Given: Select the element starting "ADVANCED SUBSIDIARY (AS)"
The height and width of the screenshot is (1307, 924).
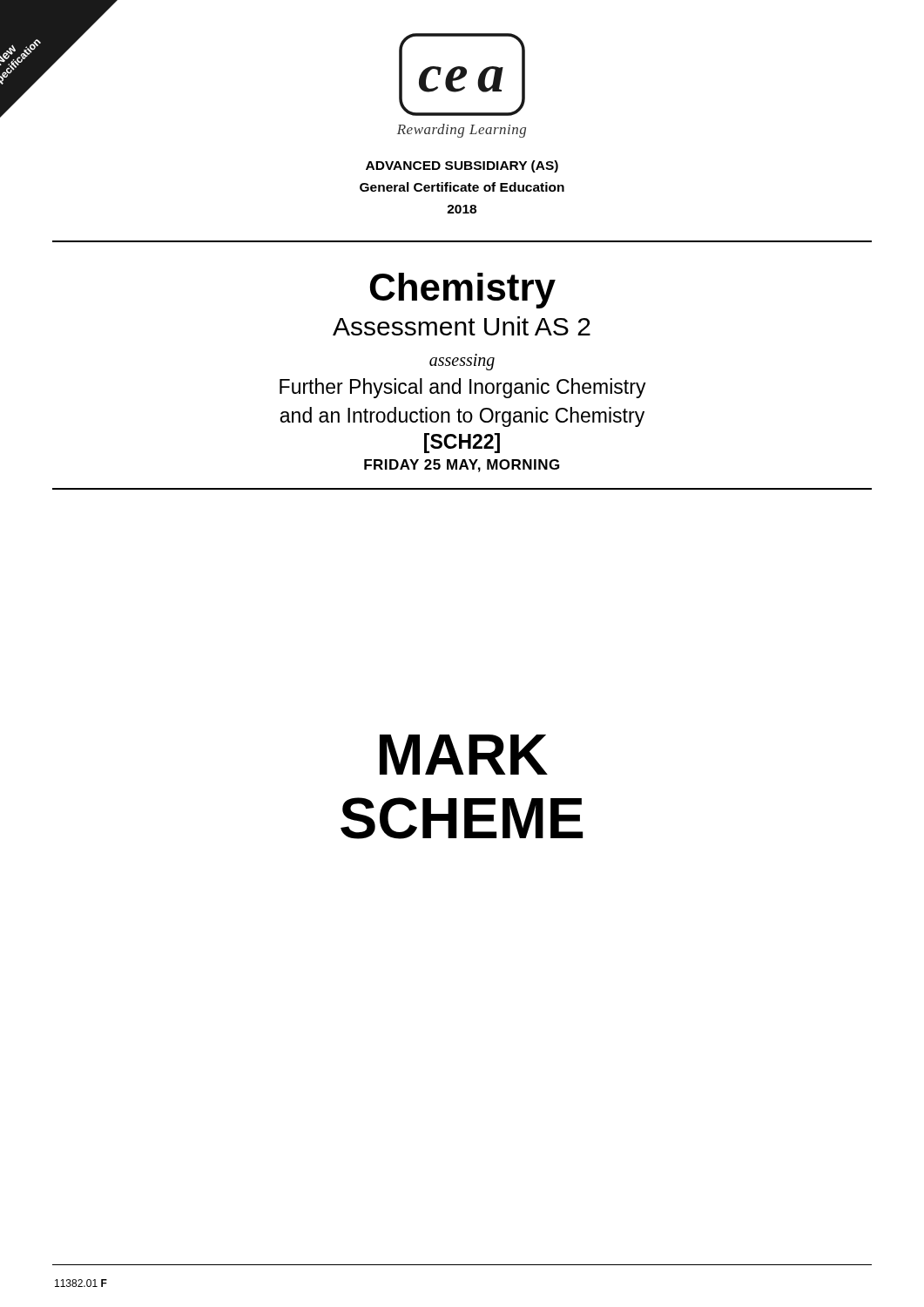Looking at the screenshot, I should 462,187.
